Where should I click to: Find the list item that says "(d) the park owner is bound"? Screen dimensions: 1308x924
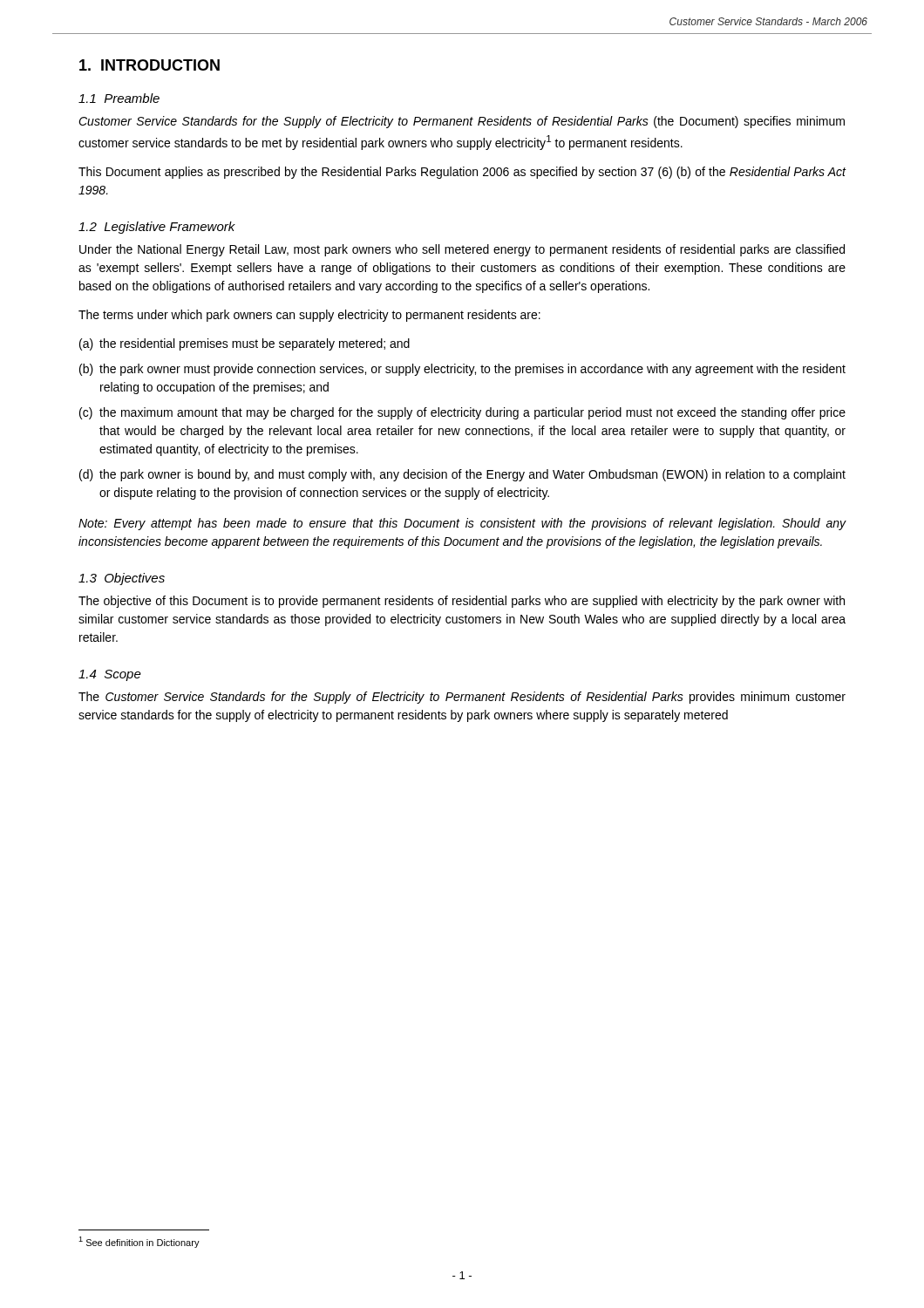point(462,484)
